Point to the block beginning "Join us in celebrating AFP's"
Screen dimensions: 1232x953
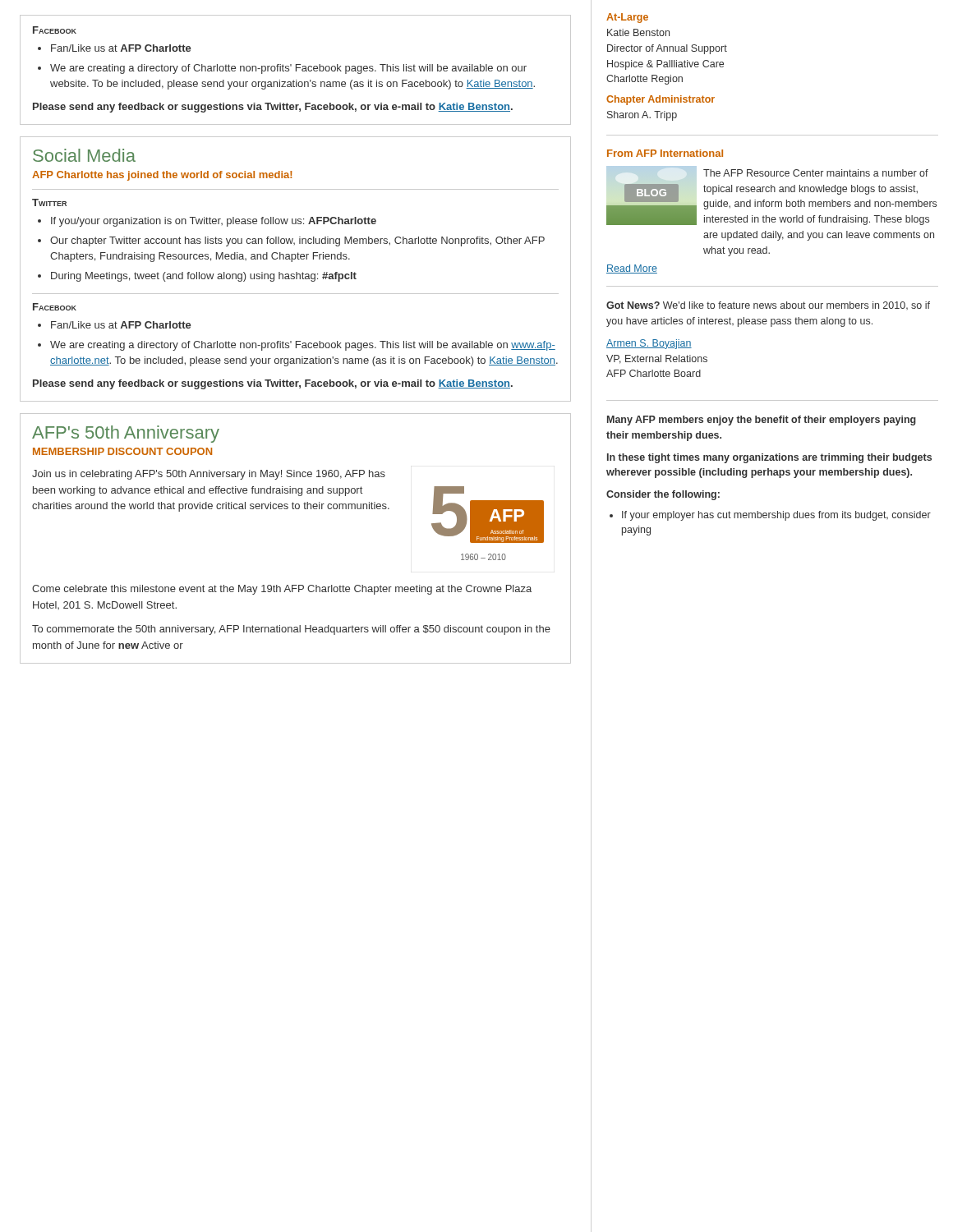pos(211,490)
